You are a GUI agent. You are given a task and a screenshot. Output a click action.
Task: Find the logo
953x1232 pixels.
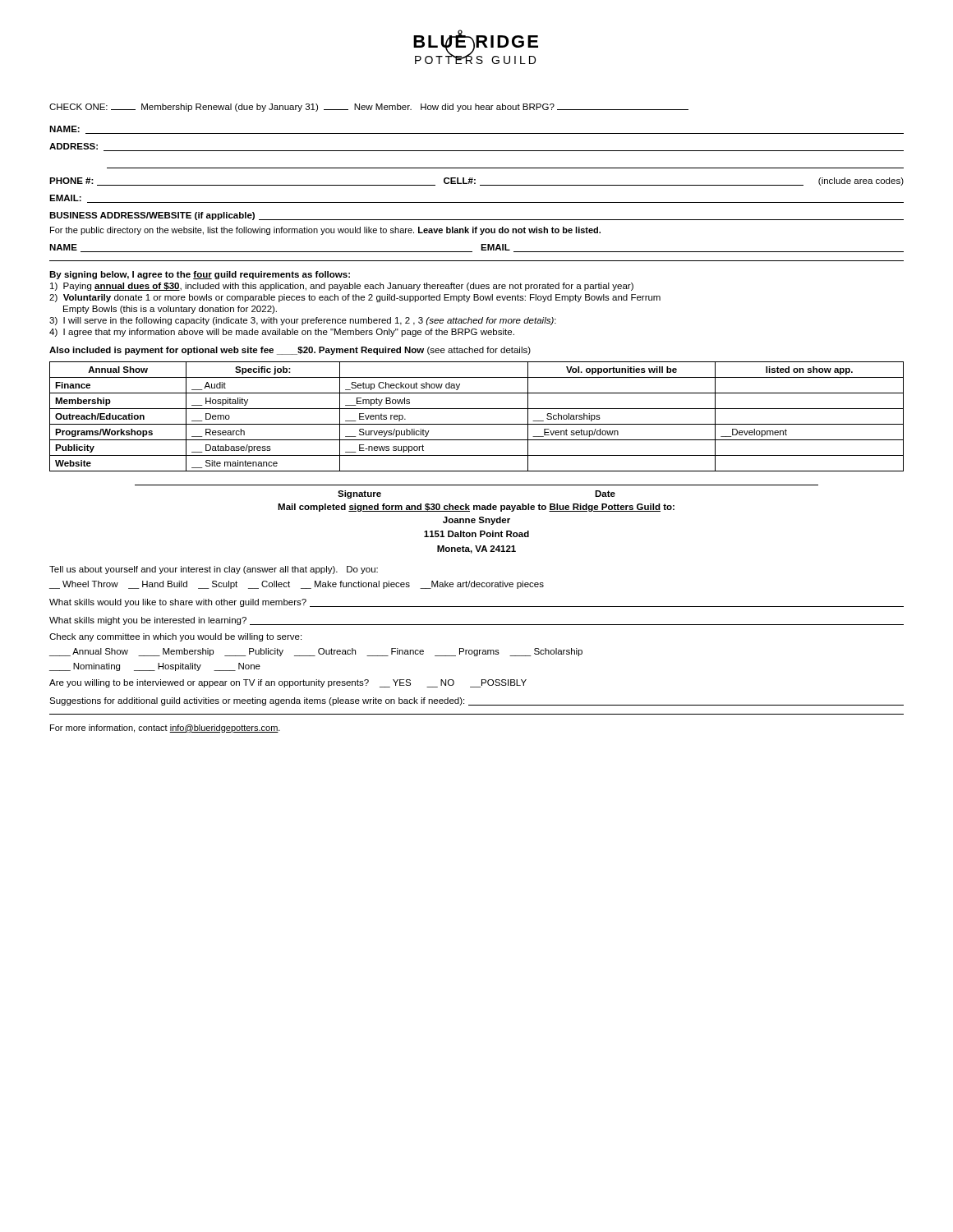(x=476, y=55)
